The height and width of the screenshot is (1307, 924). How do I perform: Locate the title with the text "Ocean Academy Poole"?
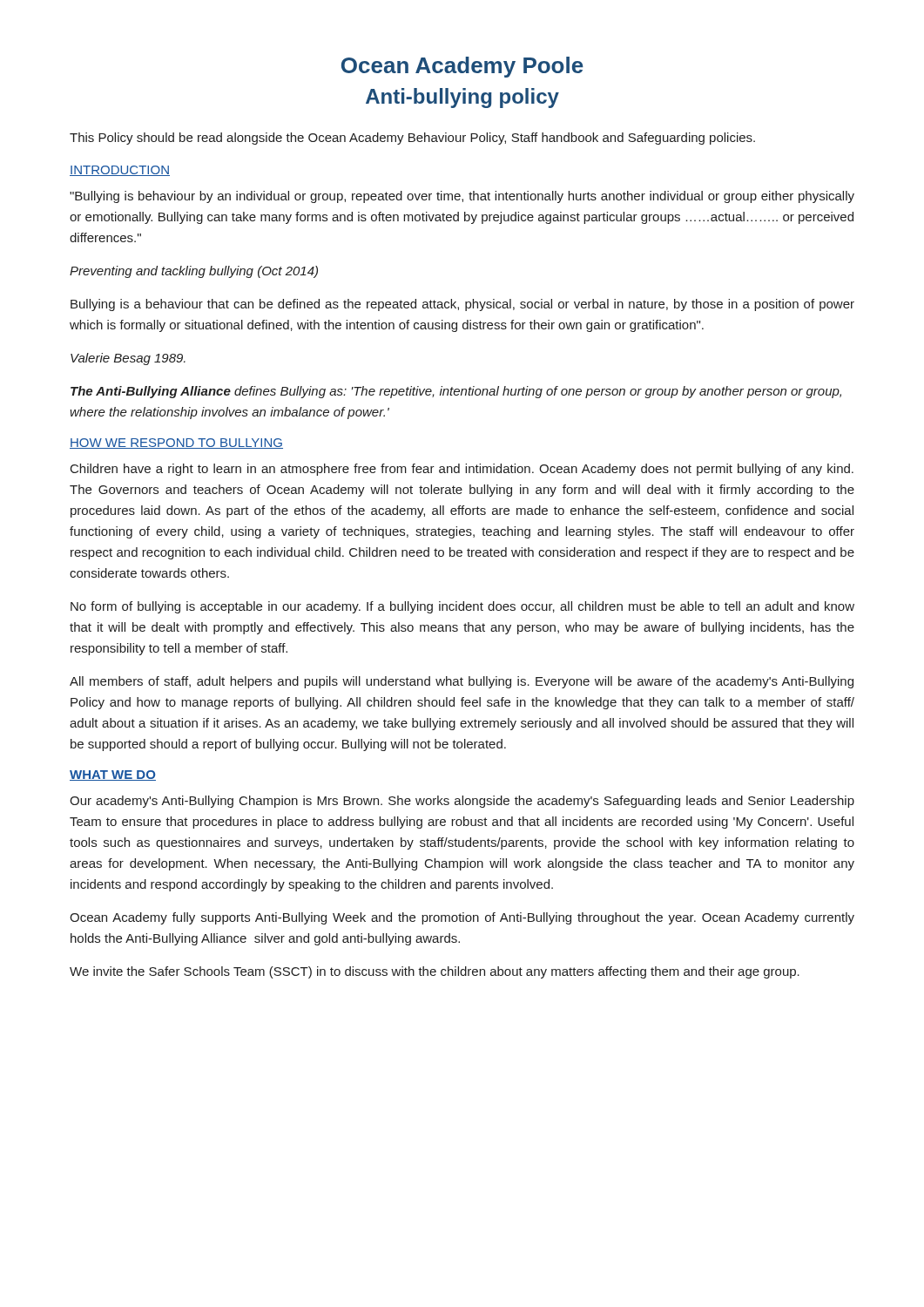pyautogui.click(x=462, y=66)
